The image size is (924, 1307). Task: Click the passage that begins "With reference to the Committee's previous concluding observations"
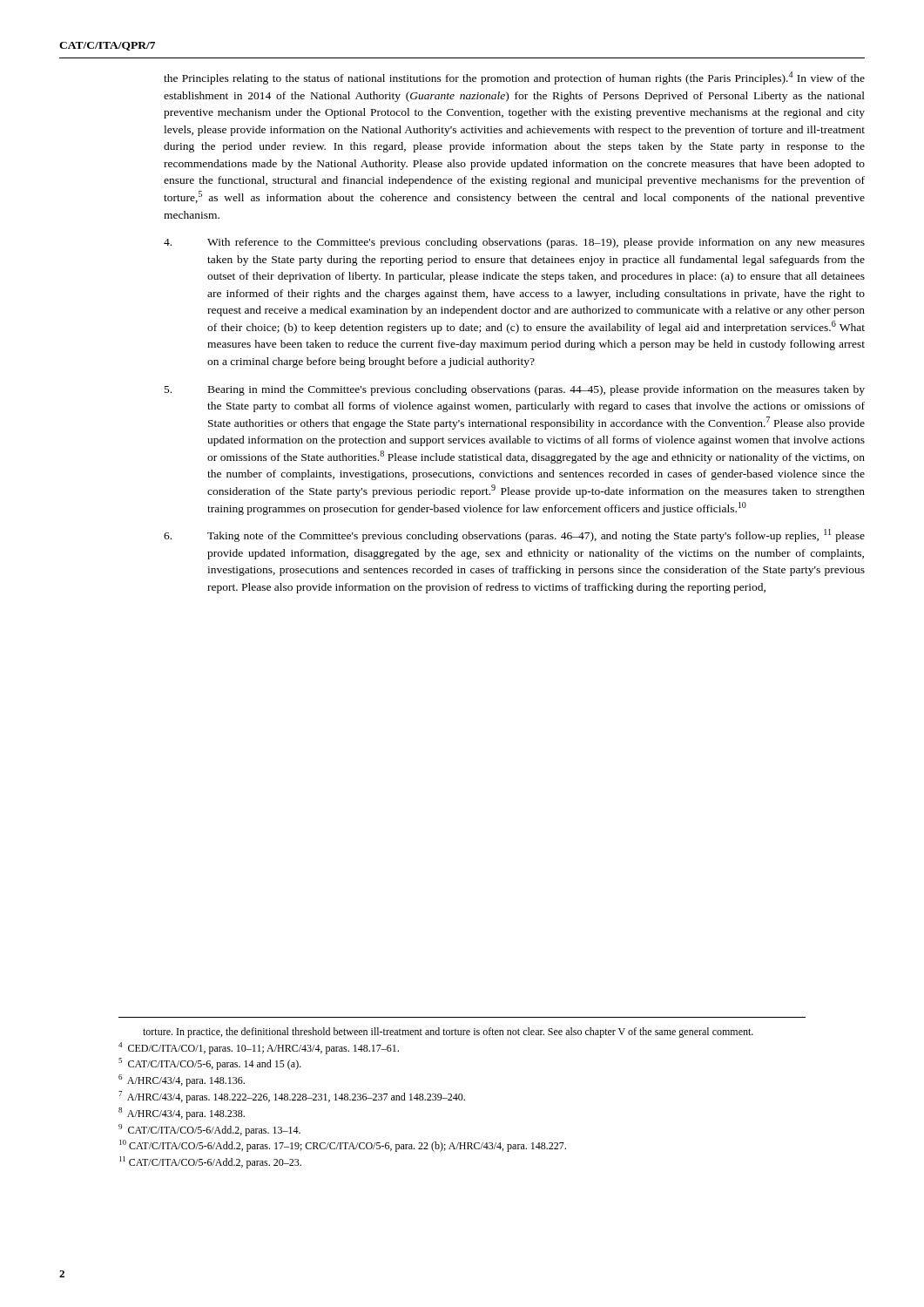[x=514, y=302]
